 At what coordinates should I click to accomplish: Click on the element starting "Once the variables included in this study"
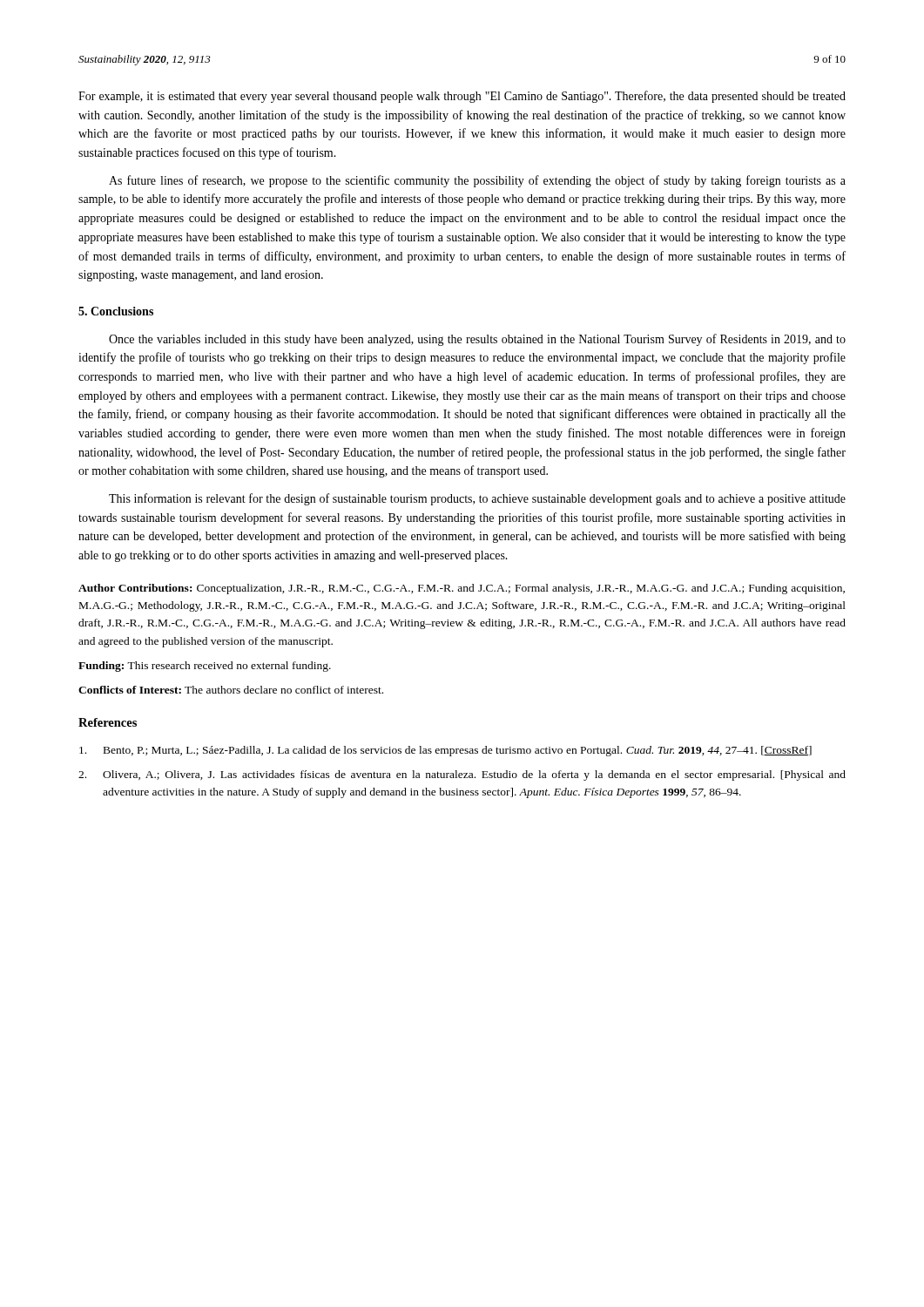[x=462, y=405]
